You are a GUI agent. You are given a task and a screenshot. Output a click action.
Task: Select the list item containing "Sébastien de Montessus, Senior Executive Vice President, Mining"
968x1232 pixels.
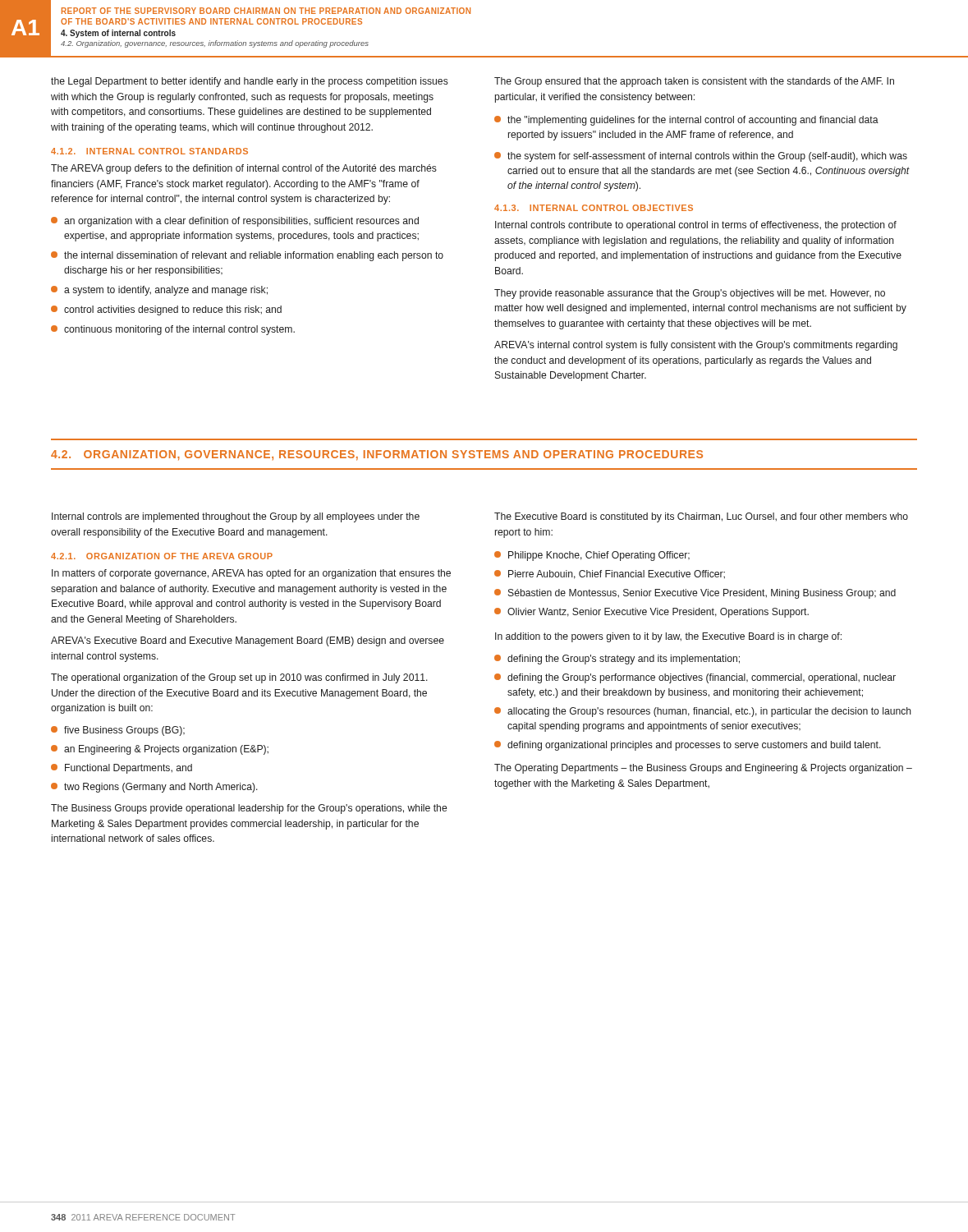click(695, 593)
